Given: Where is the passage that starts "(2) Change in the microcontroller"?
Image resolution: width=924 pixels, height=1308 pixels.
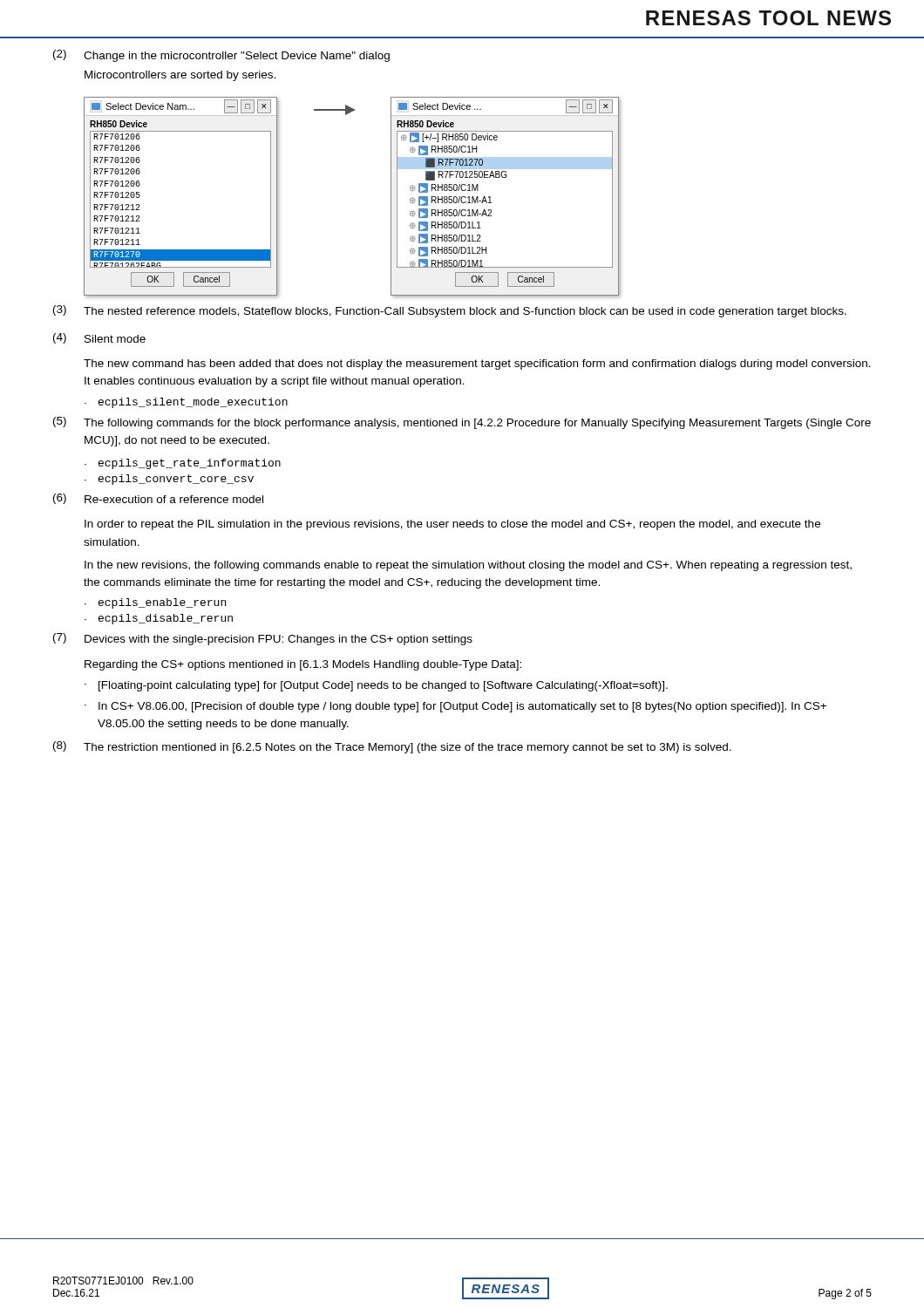Looking at the screenshot, I should point(221,56).
